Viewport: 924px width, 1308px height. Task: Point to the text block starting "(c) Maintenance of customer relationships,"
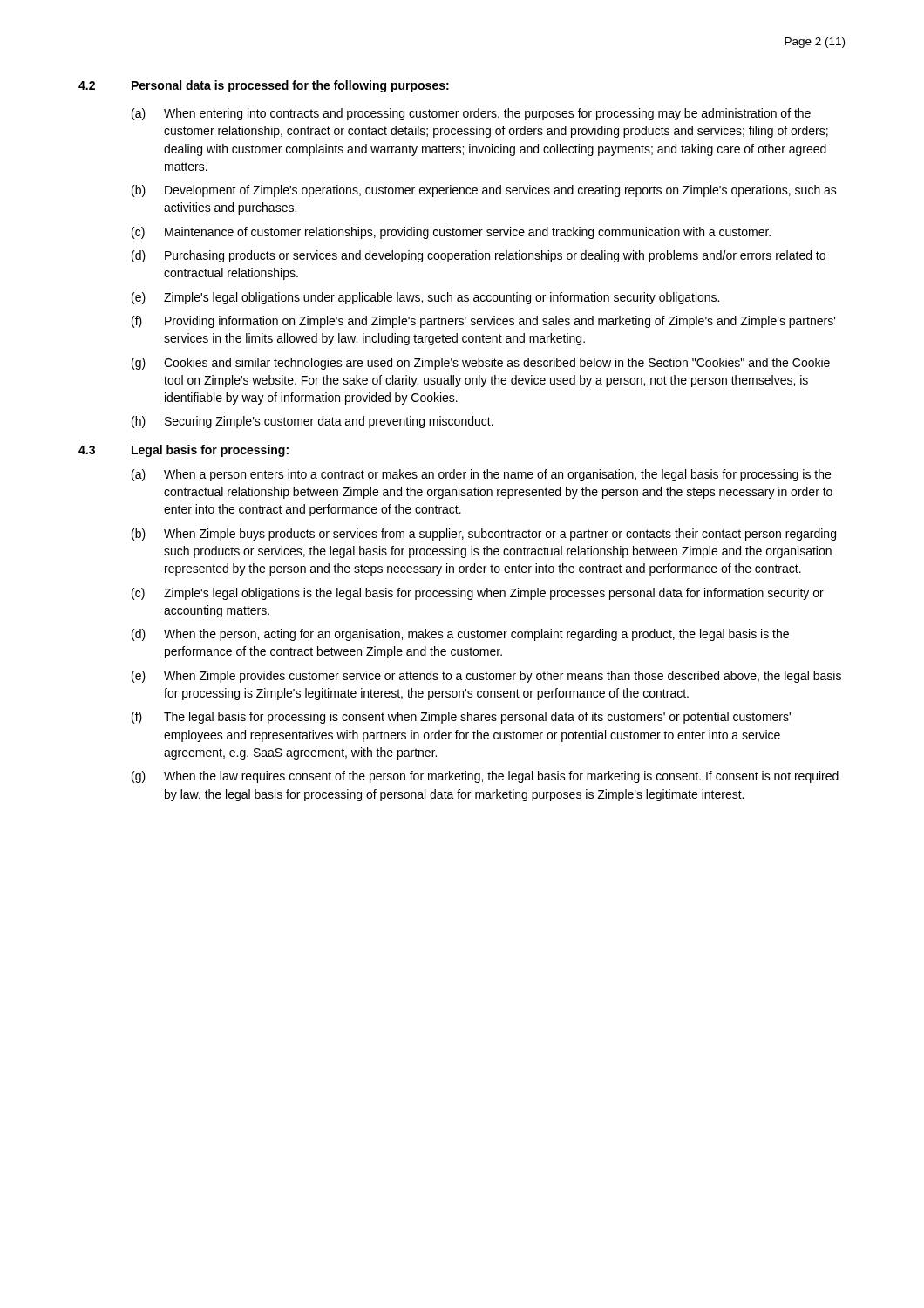tap(488, 232)
